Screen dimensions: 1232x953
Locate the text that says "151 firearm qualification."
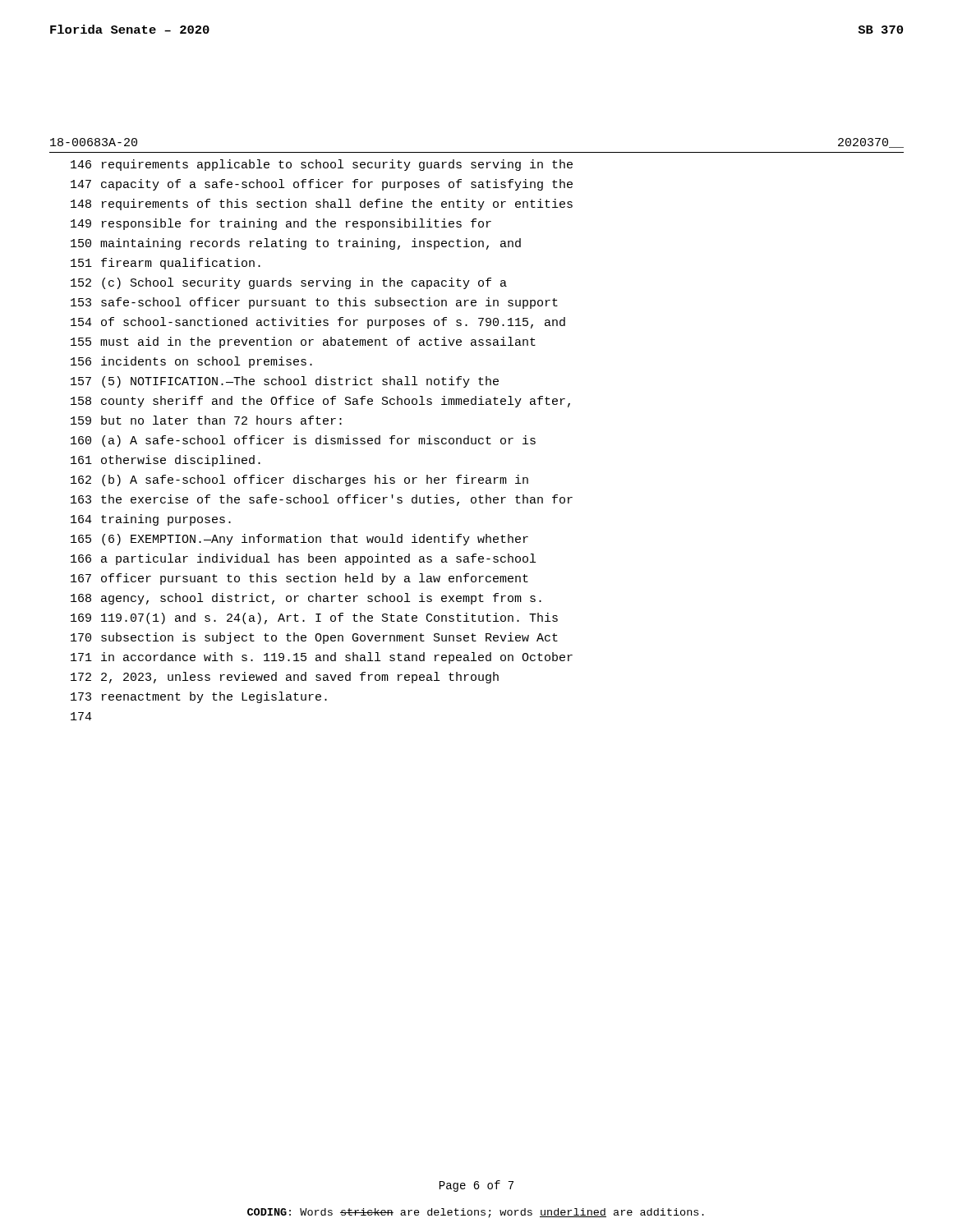tap(166, 264)
